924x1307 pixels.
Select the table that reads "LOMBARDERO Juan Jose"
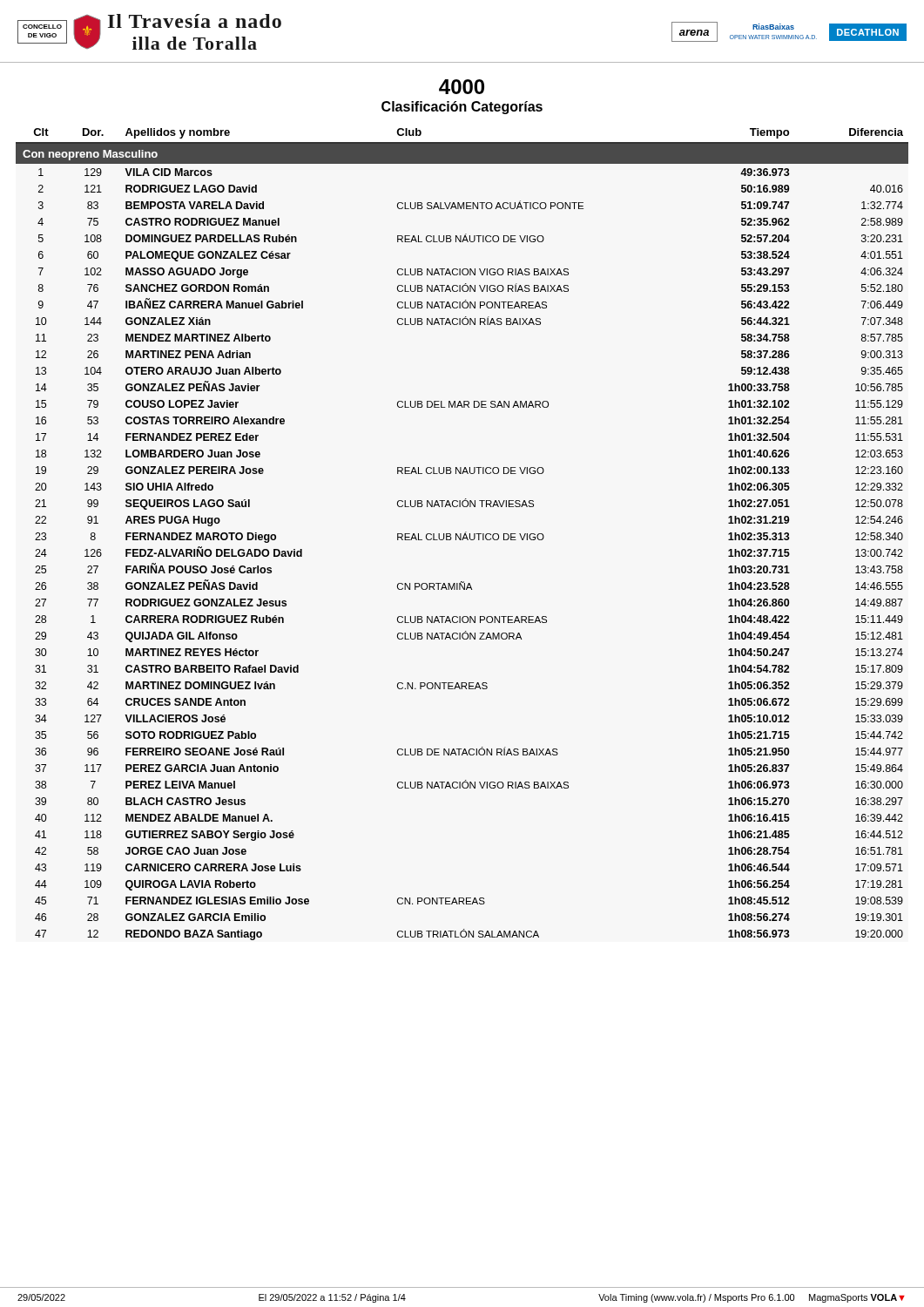point(462,532)
